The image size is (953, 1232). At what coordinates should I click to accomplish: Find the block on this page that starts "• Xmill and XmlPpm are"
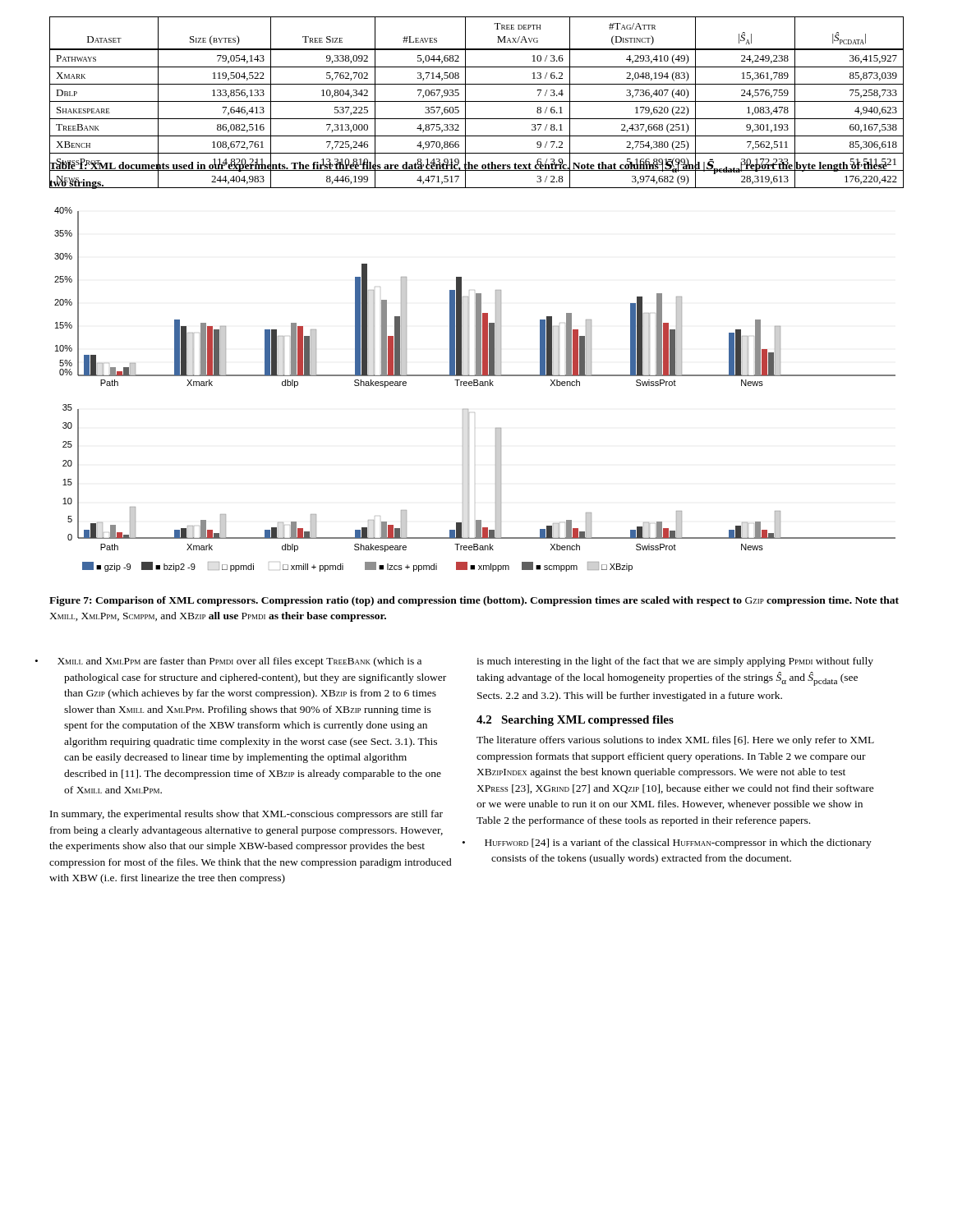[248, 725]
